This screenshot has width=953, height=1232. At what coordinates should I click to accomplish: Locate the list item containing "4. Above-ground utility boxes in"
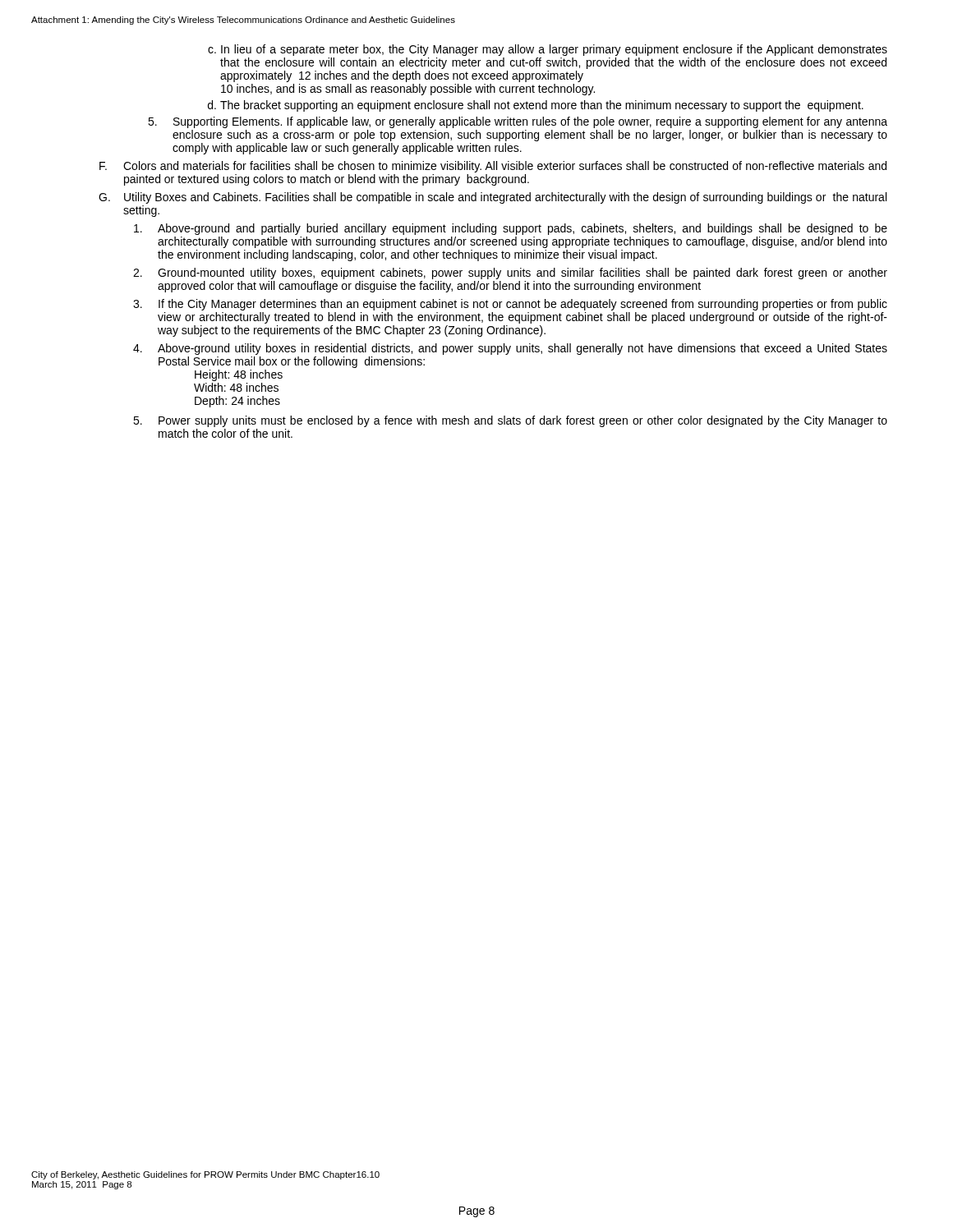click(510, 349)
